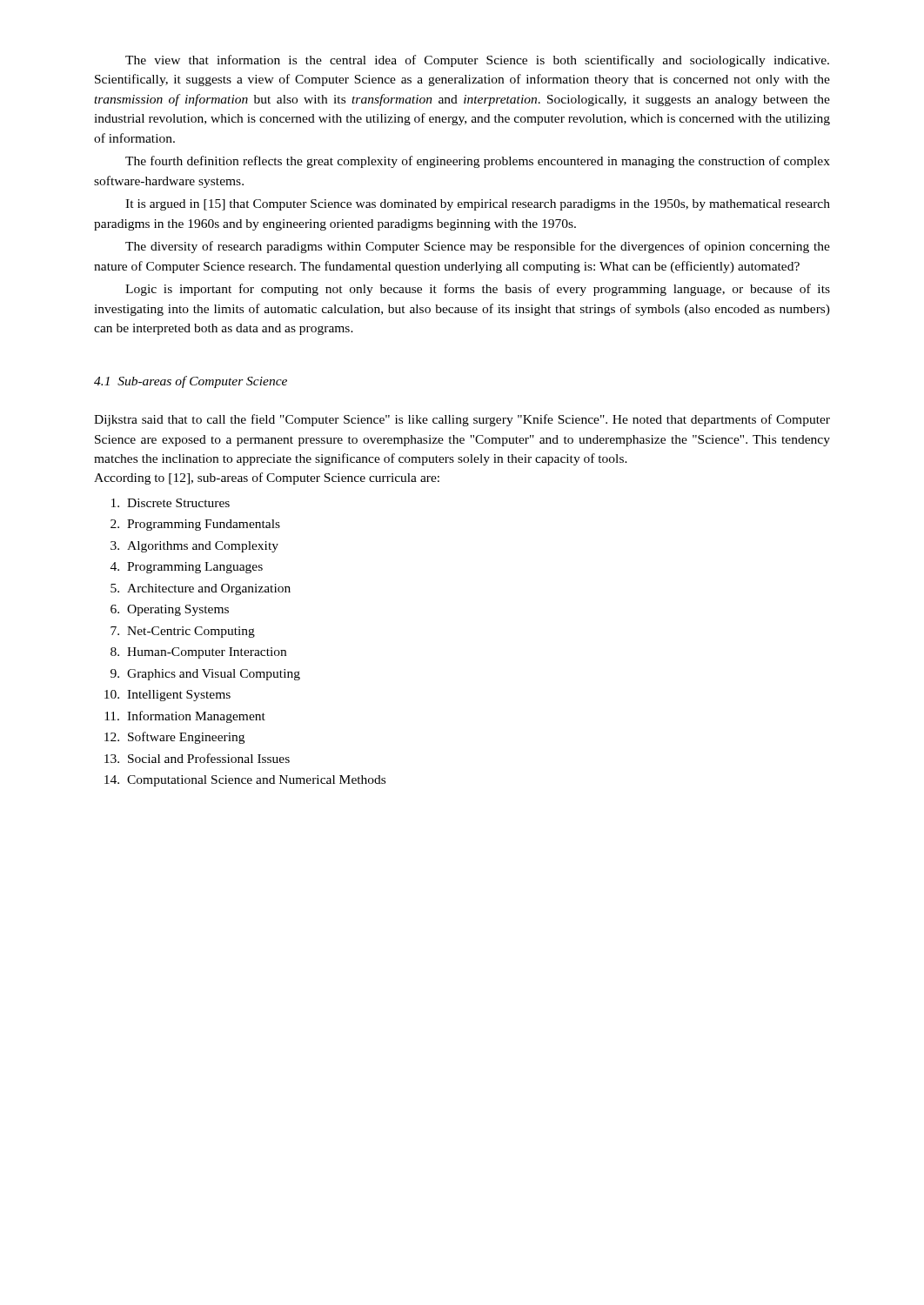Image resolution: width=924 pixels, height=1305 pixels.
Task: Select the passage starting "The view that information is the"
Action: point(462,99)
